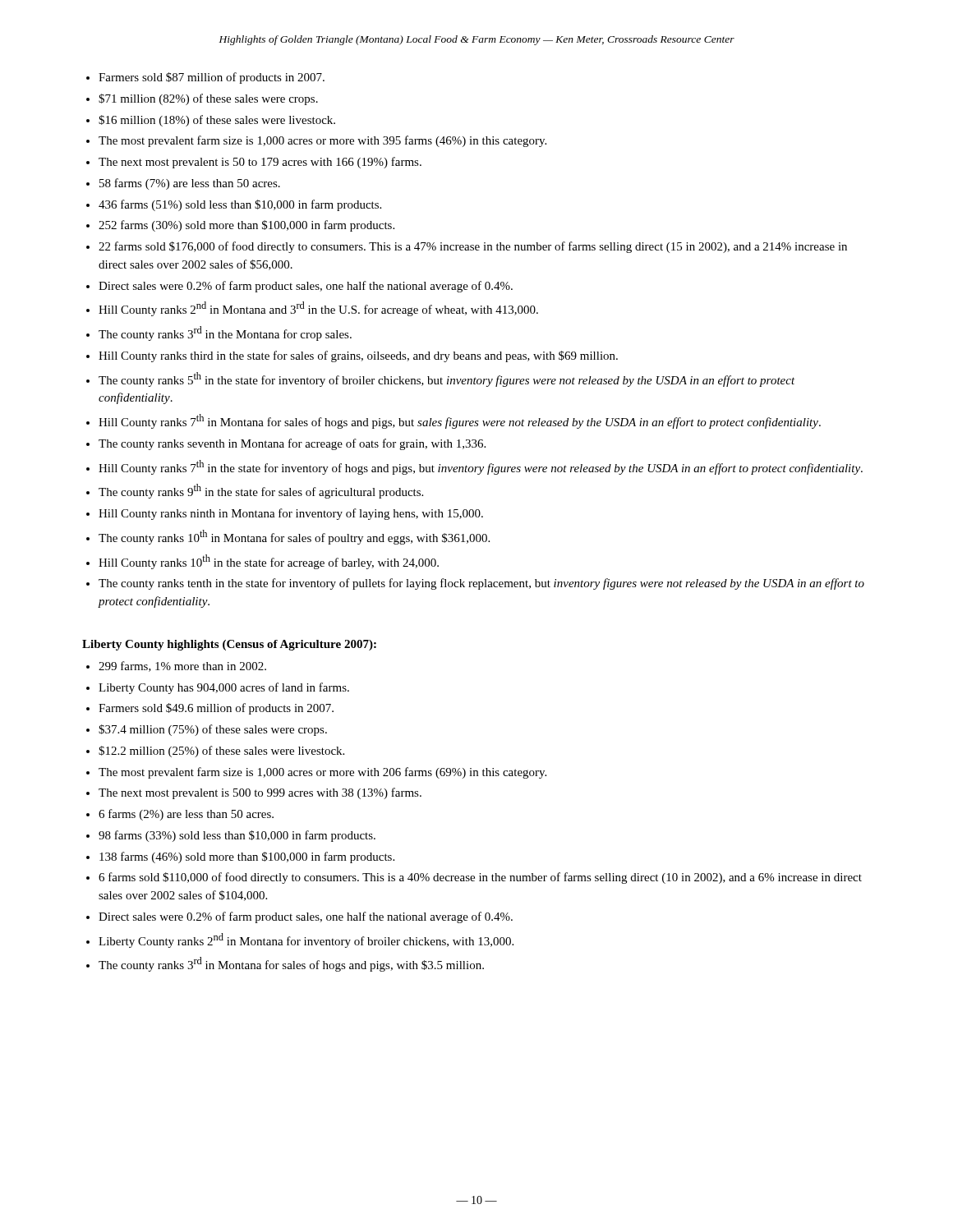Select the list item with the text "The next most prevalent is 50 to"
Screen dimensions: 1232x953
pyautogui.click(x=260, y=162)
